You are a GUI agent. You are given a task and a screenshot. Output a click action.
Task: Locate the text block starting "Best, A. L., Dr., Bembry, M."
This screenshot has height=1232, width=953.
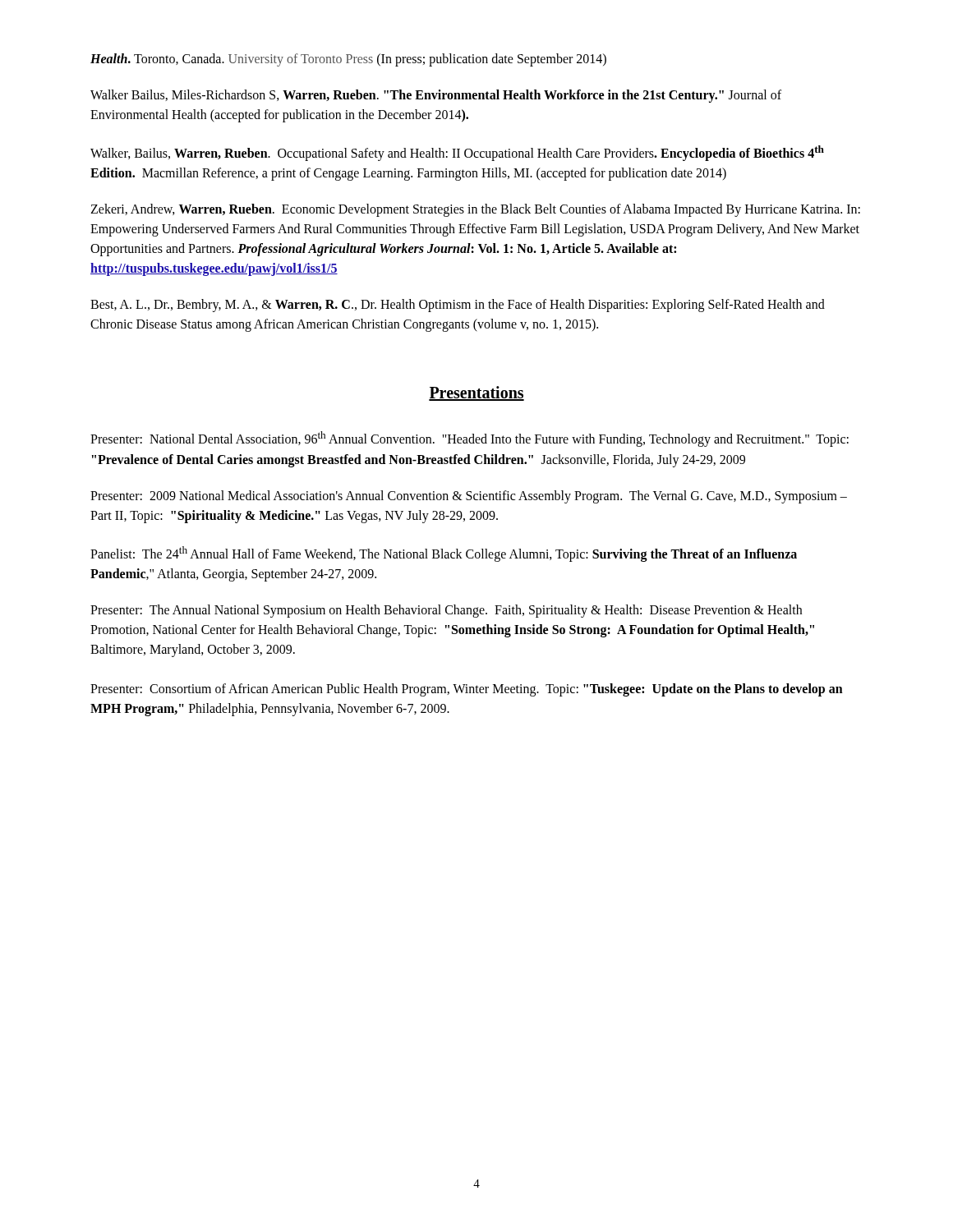(x=457, y=314)
